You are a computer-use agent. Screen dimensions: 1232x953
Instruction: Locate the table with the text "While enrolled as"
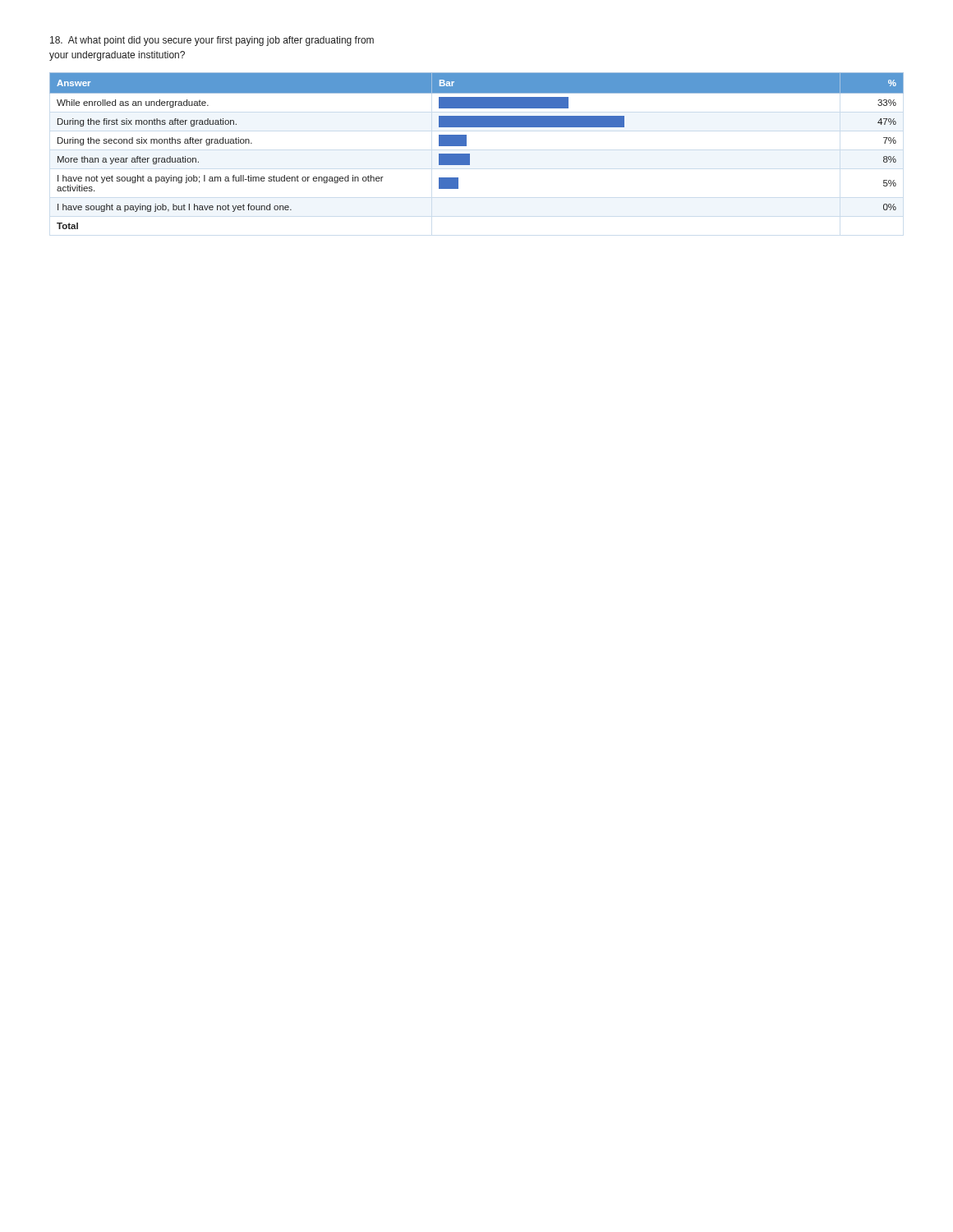point(476,154)
